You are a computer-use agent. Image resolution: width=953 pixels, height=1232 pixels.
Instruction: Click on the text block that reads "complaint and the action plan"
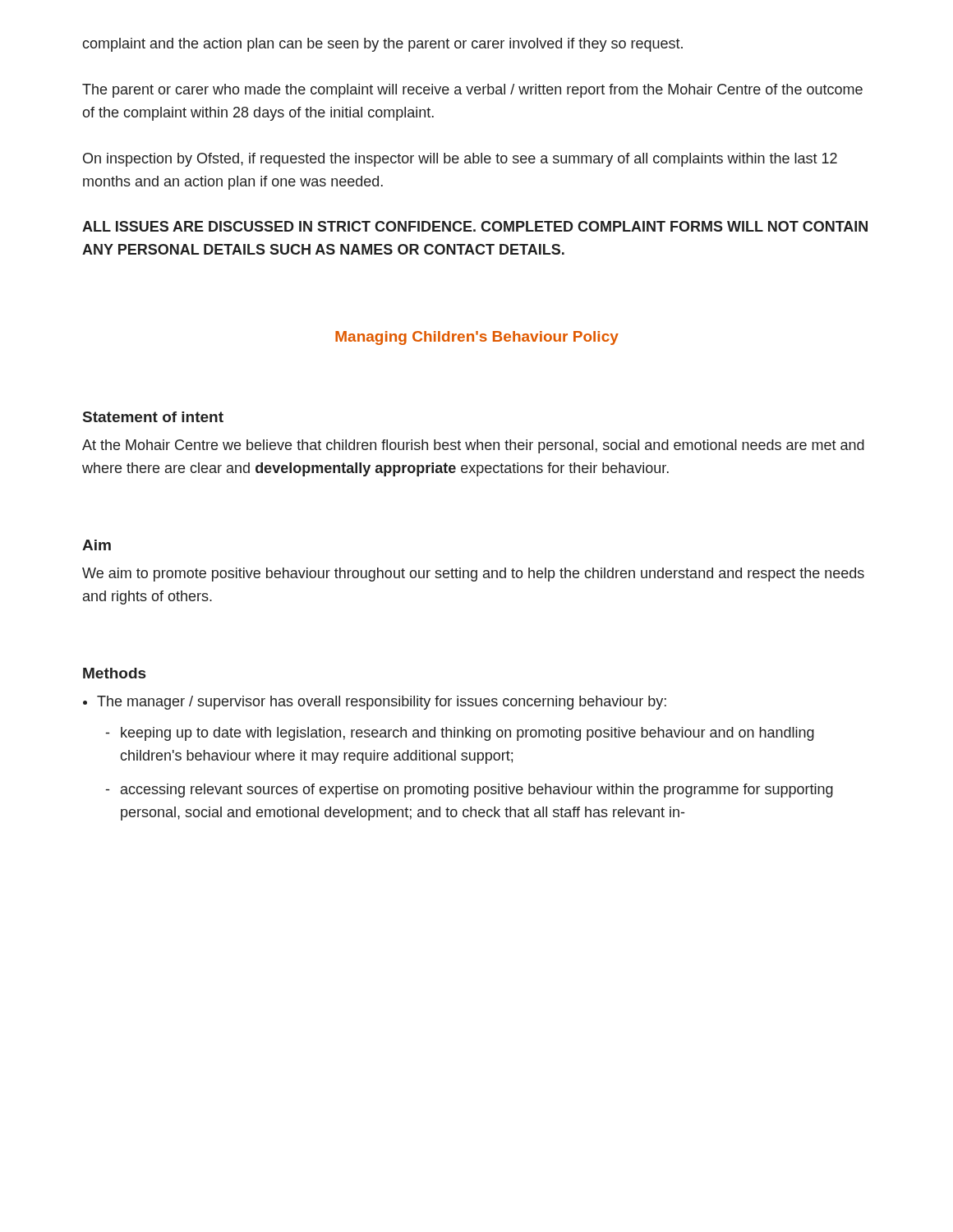(x=383, y=44)
